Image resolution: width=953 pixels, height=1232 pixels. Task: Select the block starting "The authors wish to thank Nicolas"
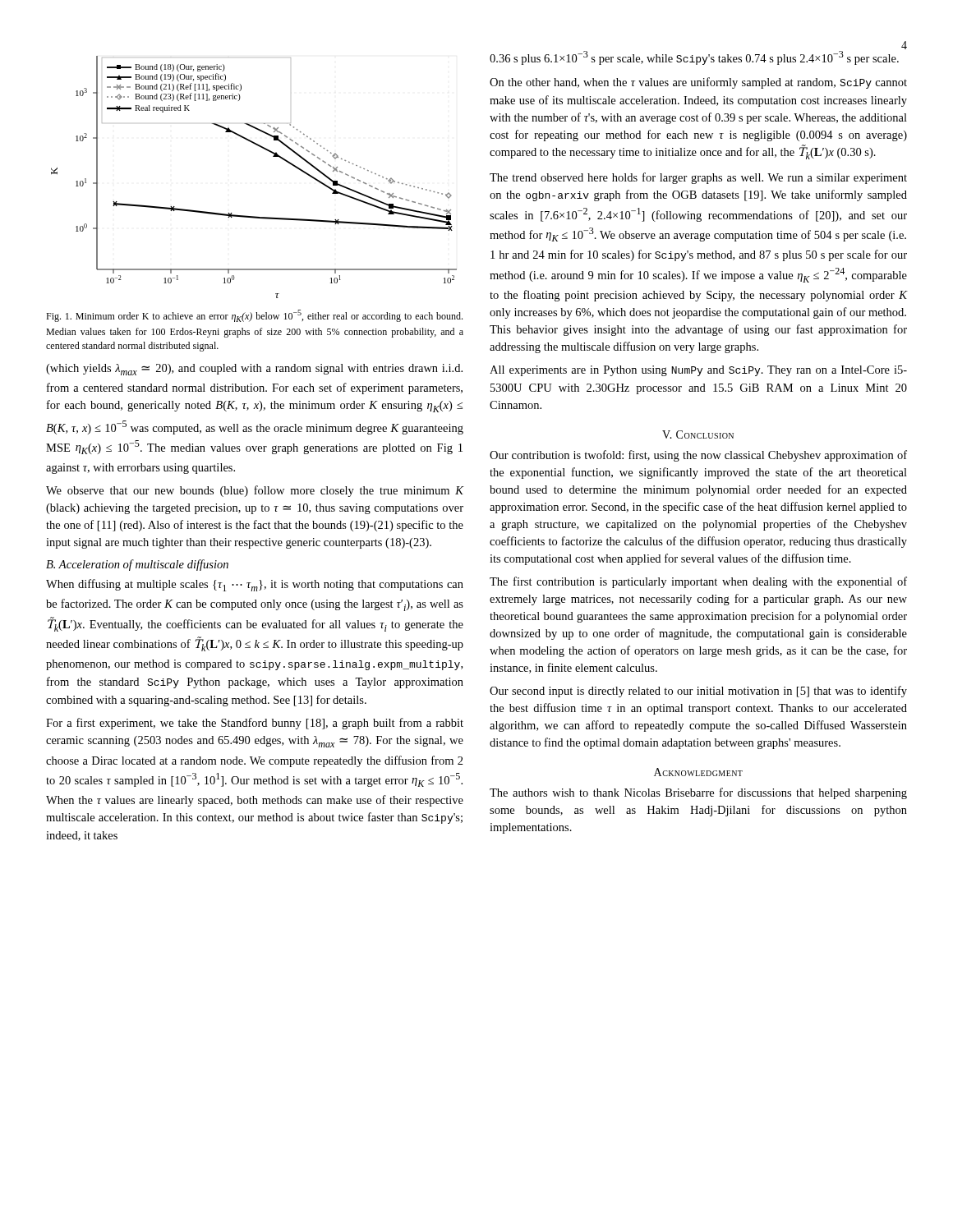tap(698, 810)
